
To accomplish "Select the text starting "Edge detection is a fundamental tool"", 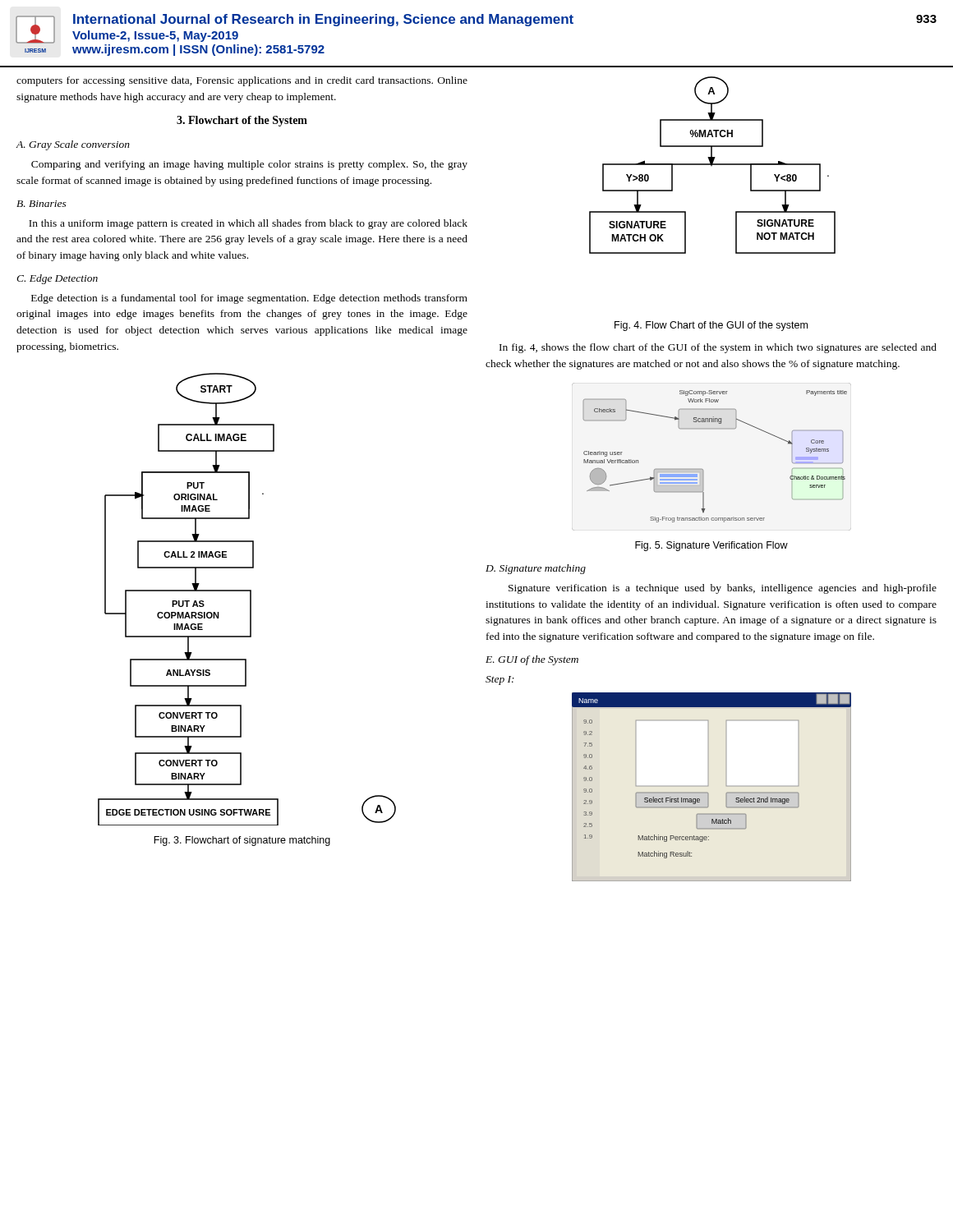I will (242, 322).
